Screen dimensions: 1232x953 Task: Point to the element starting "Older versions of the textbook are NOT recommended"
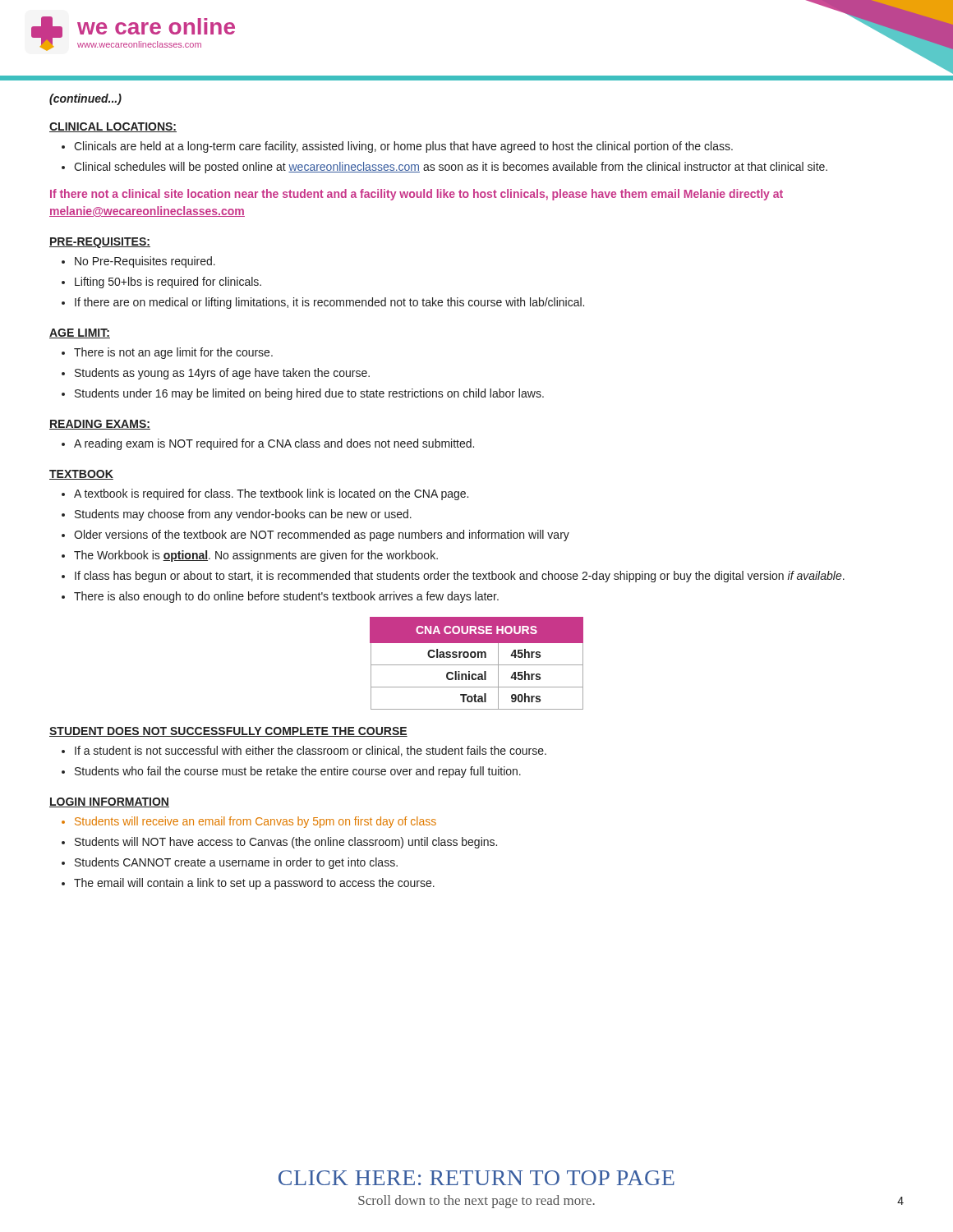coord(322,535)
